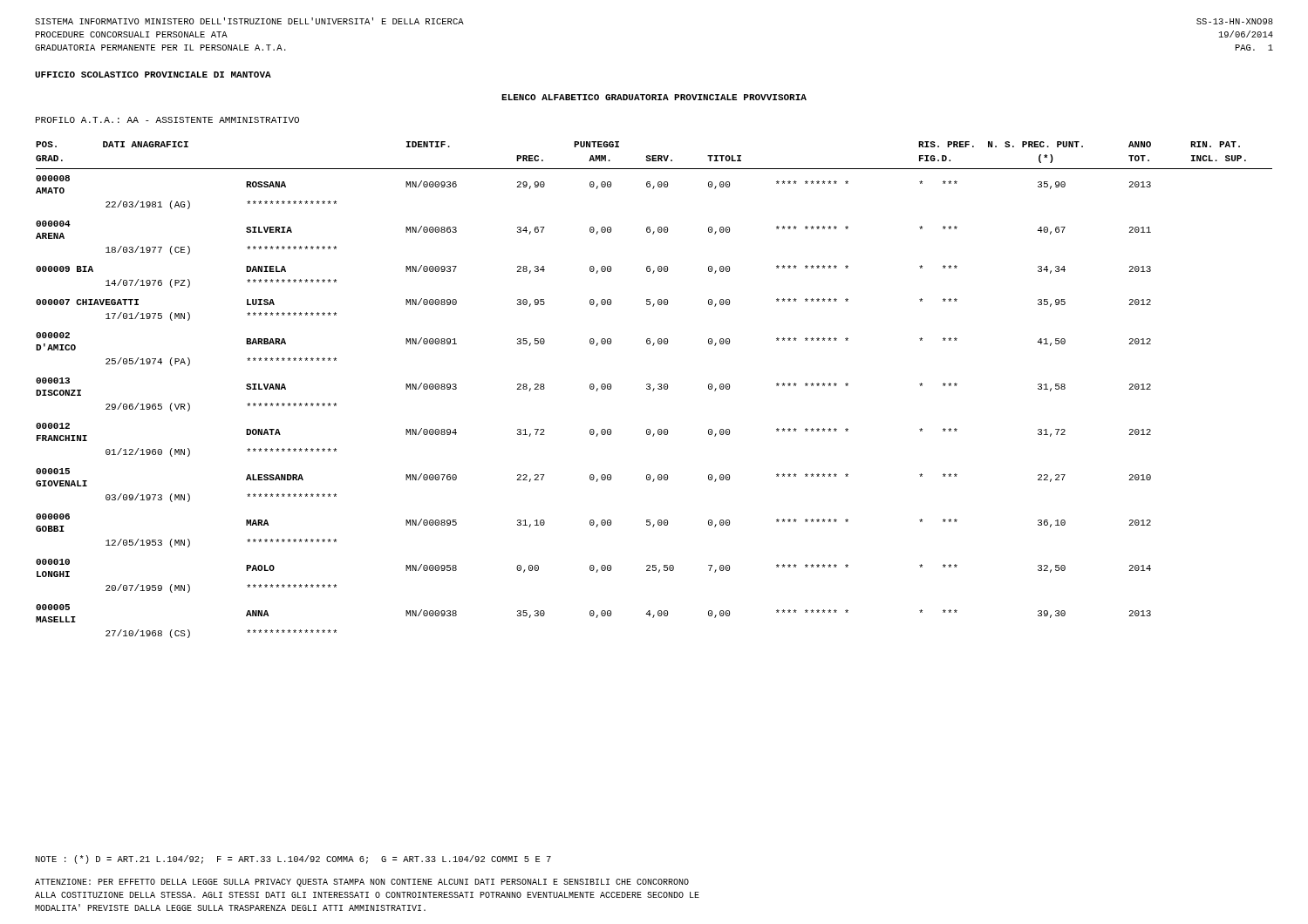Image resolution: width=1308 pixels, height=924 pixels.
Task: Select the table that reads "* ***"
Action: pyautogui.click(x=654, y=389)
